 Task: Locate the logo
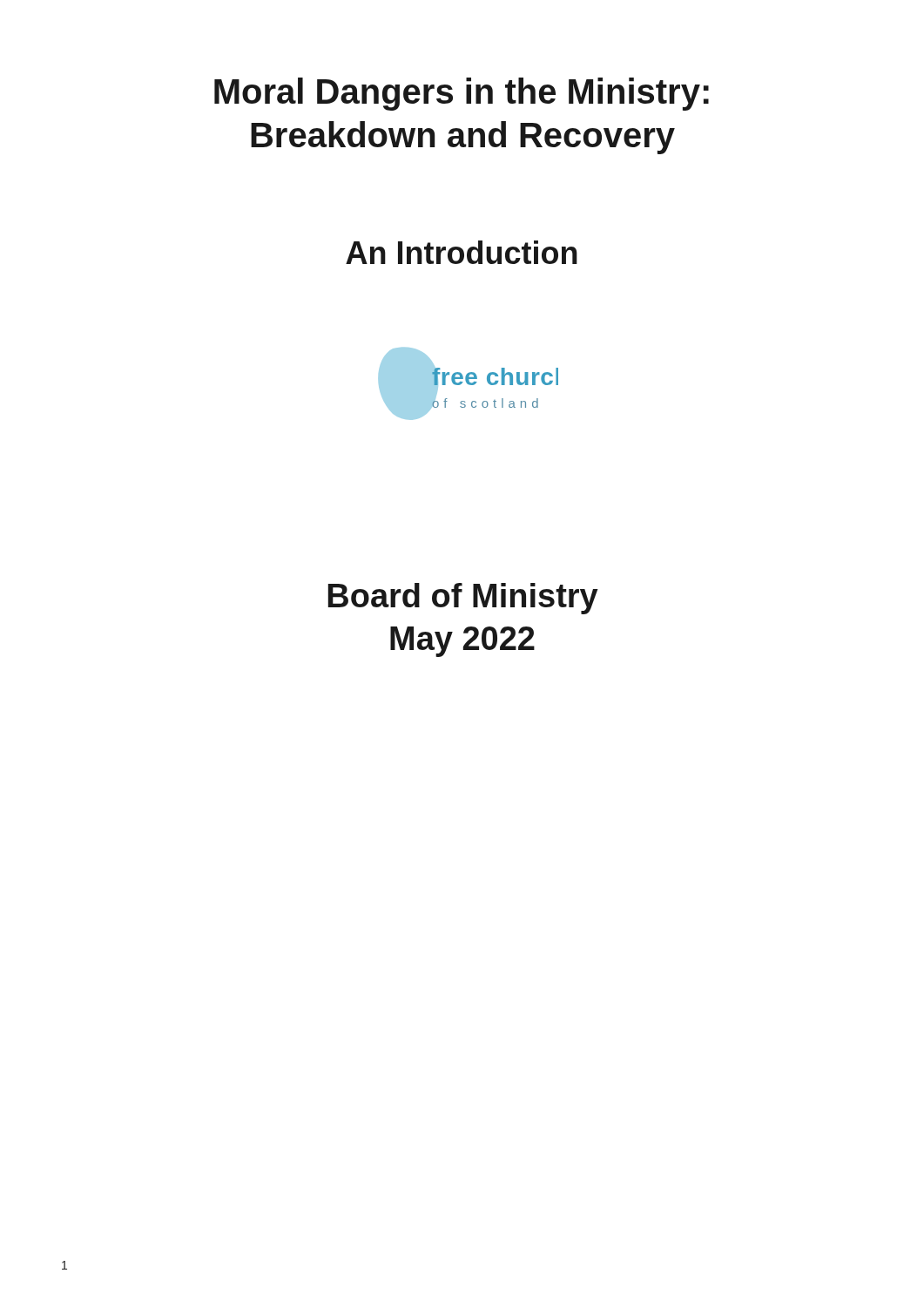(462, 383)
